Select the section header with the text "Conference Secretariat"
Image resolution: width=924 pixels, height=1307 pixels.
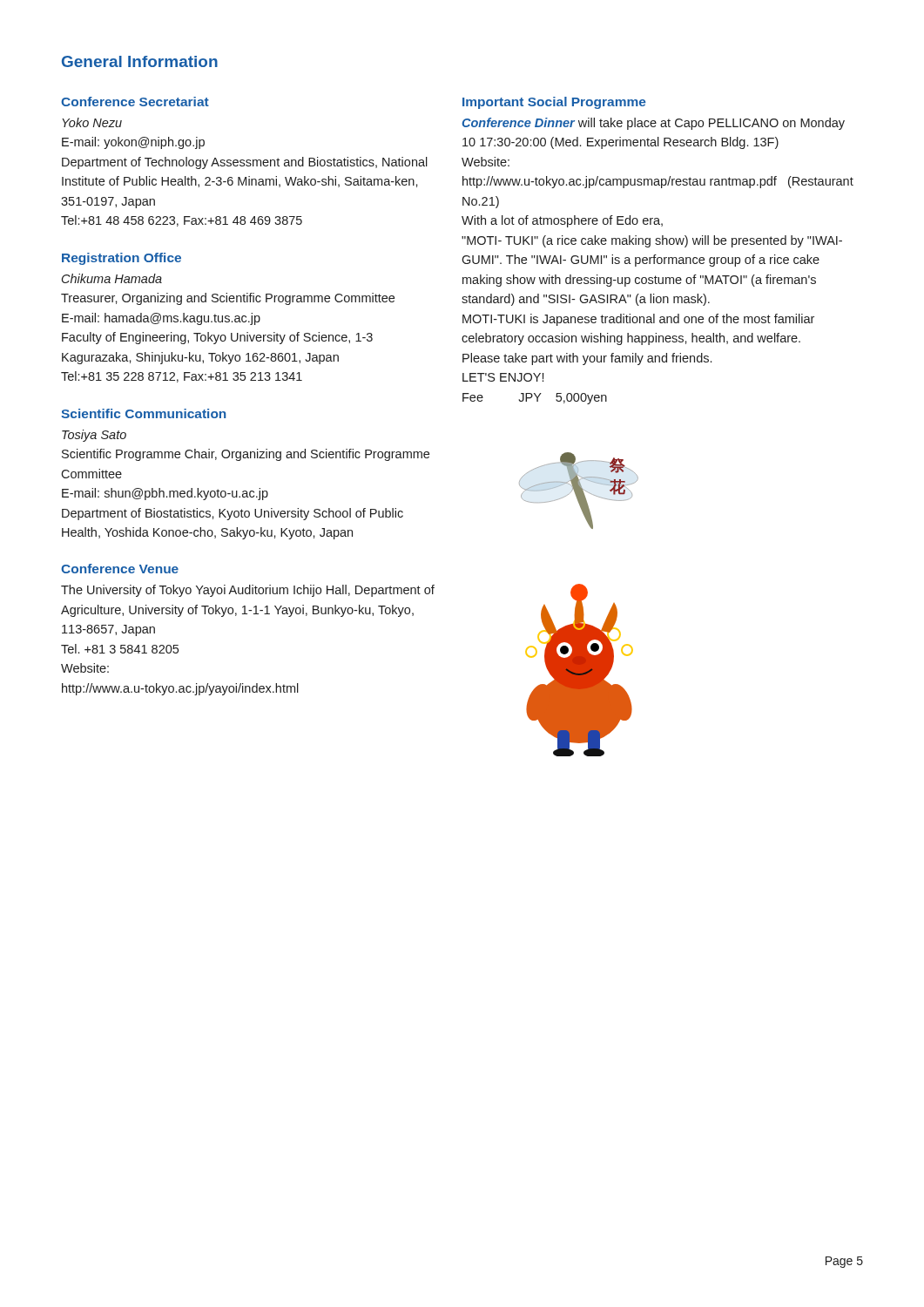point(135,101)
